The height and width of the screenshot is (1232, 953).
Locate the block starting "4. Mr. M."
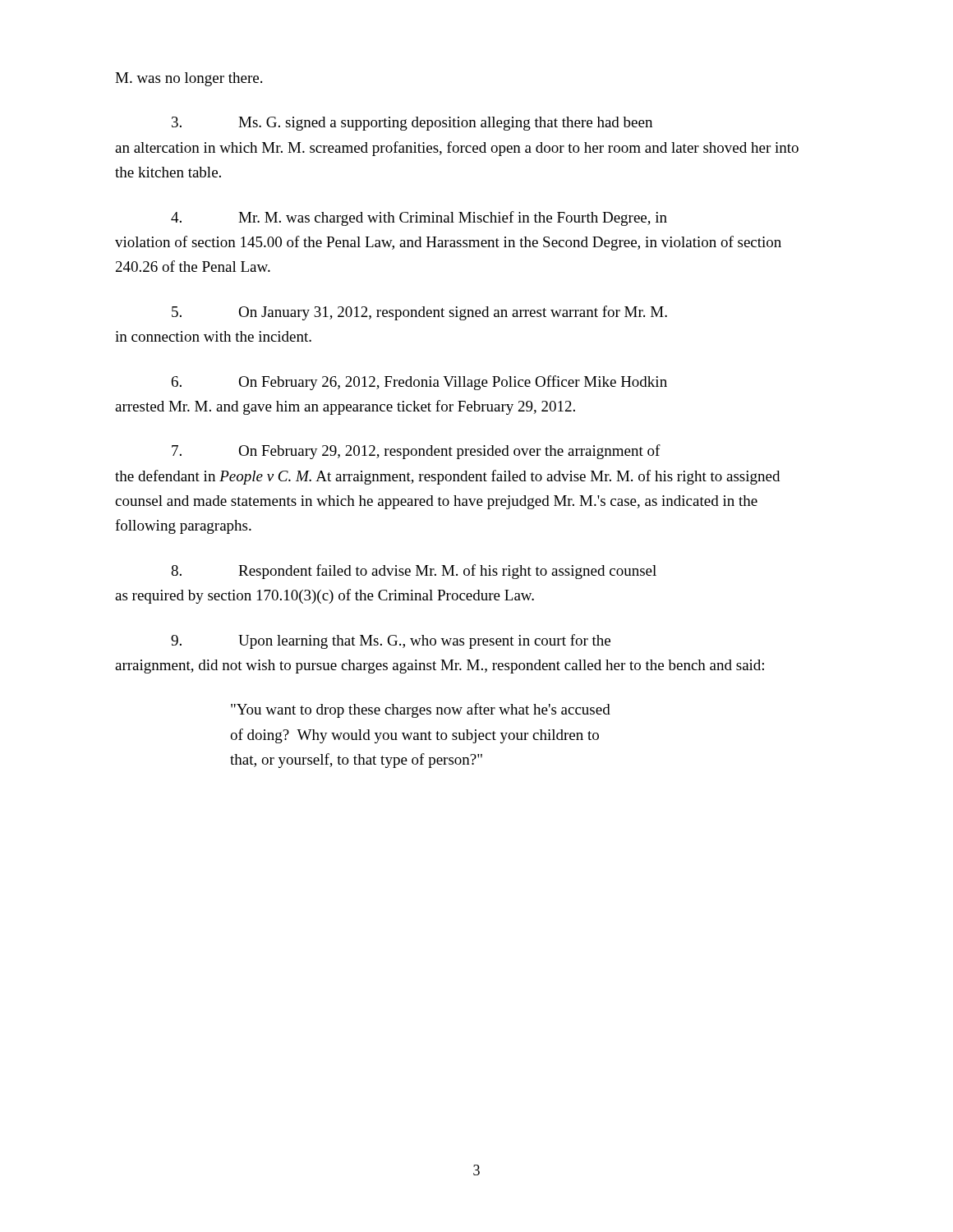click(x=468, y=242)
